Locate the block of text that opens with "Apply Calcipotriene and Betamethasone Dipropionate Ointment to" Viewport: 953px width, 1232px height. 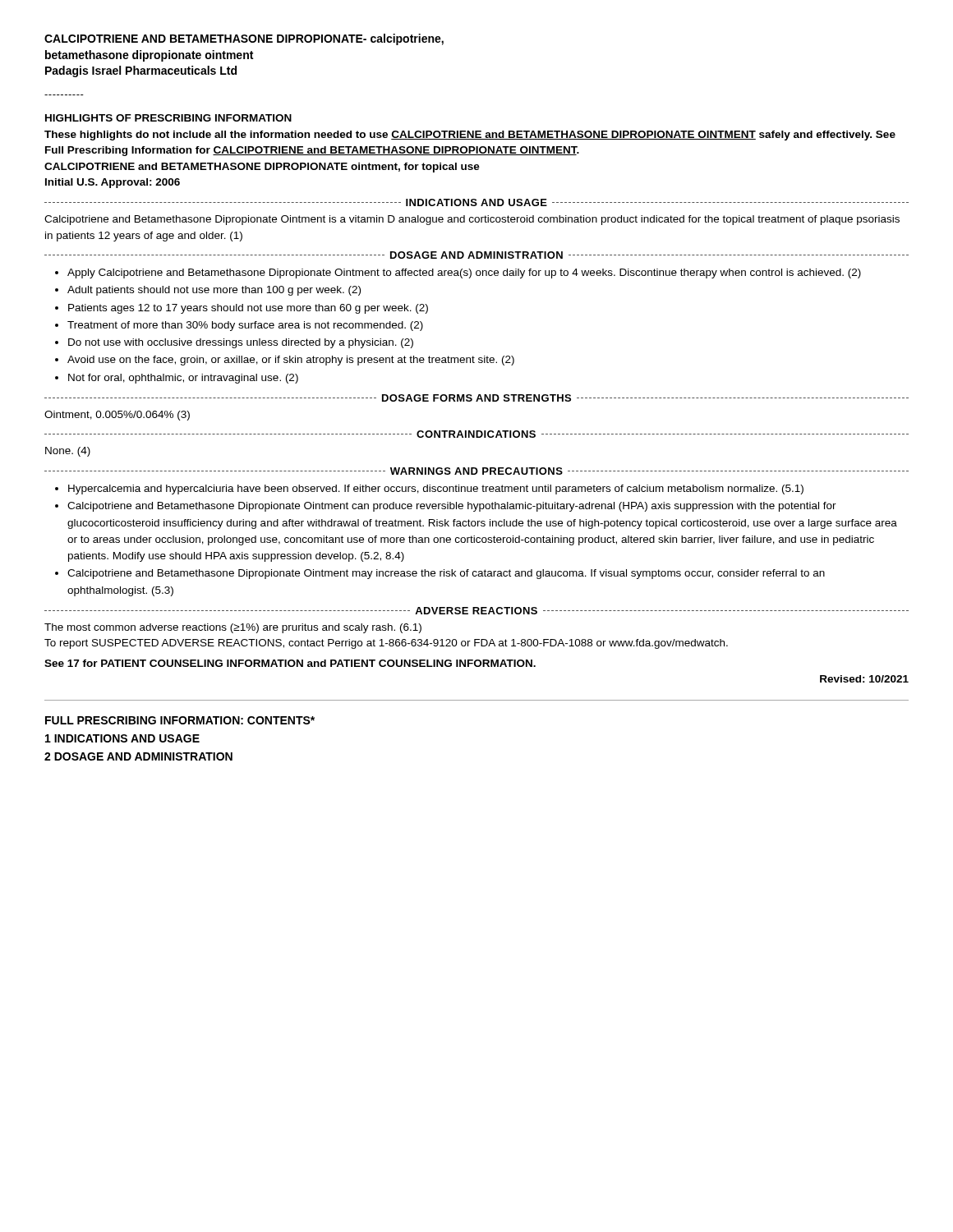coord(464,272)
